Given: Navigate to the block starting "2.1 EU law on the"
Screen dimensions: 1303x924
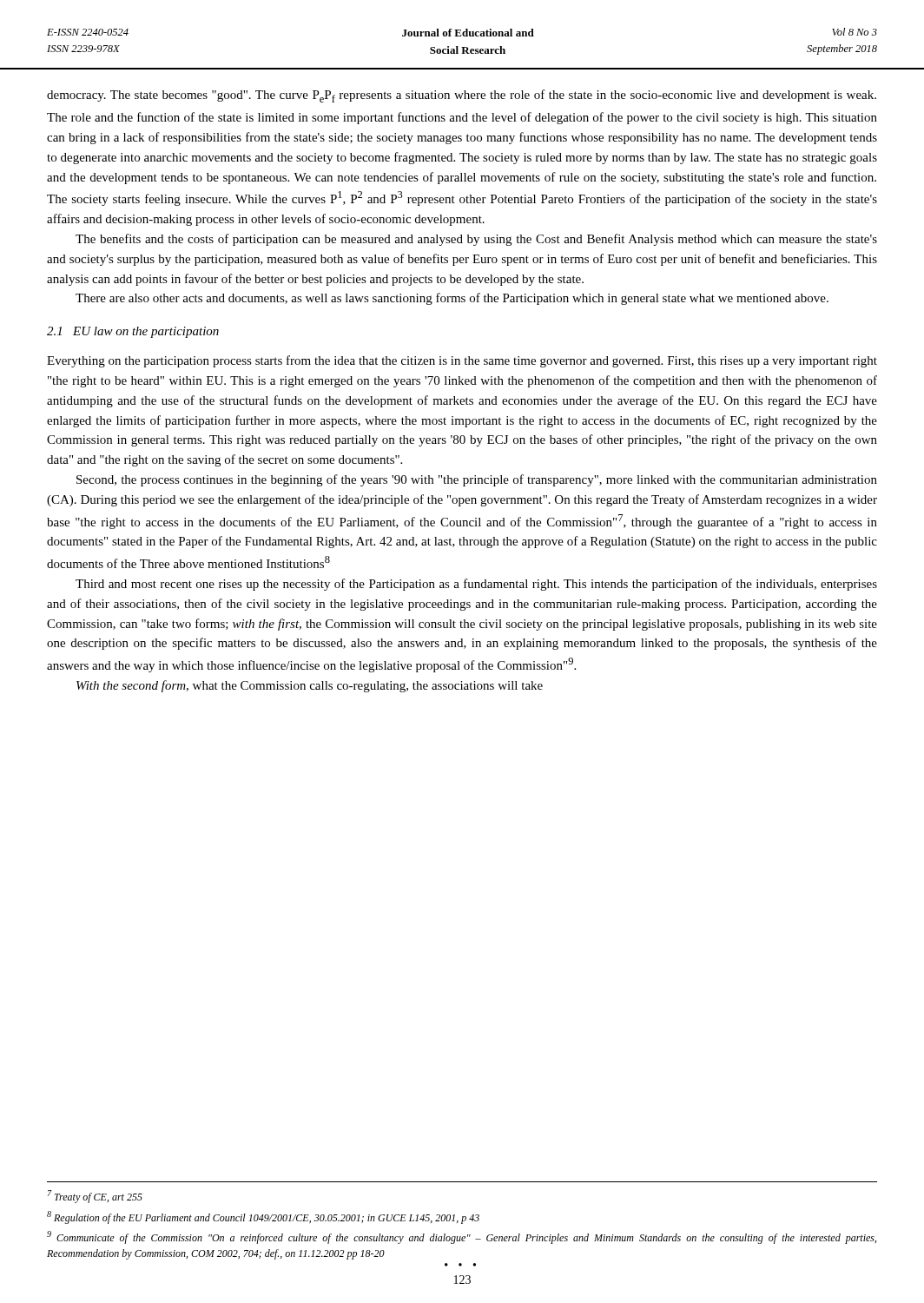Looking at the screenshot, I should click(x=133, y=331).
